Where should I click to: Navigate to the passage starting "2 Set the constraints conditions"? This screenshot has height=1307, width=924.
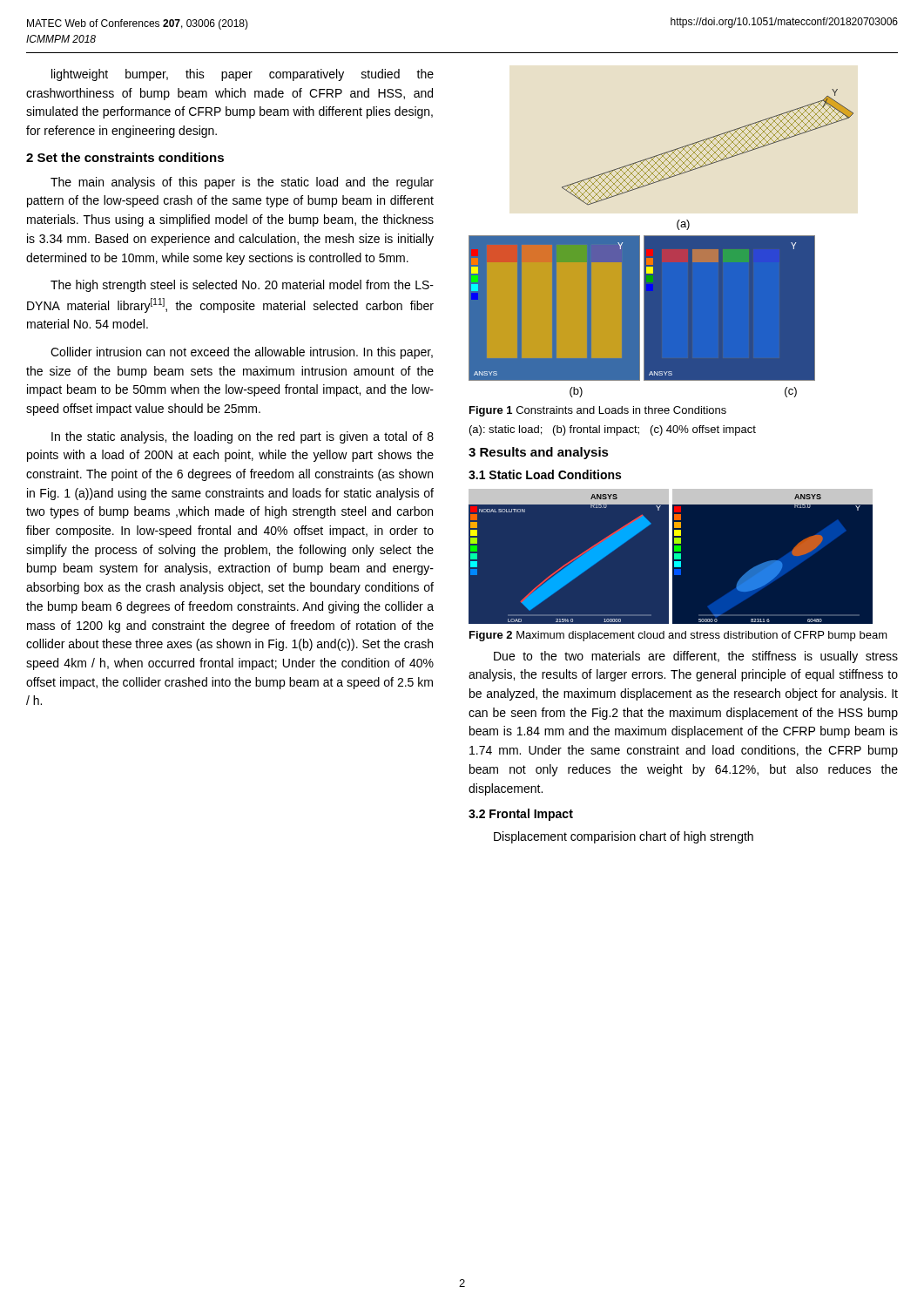tap(125, 157)
